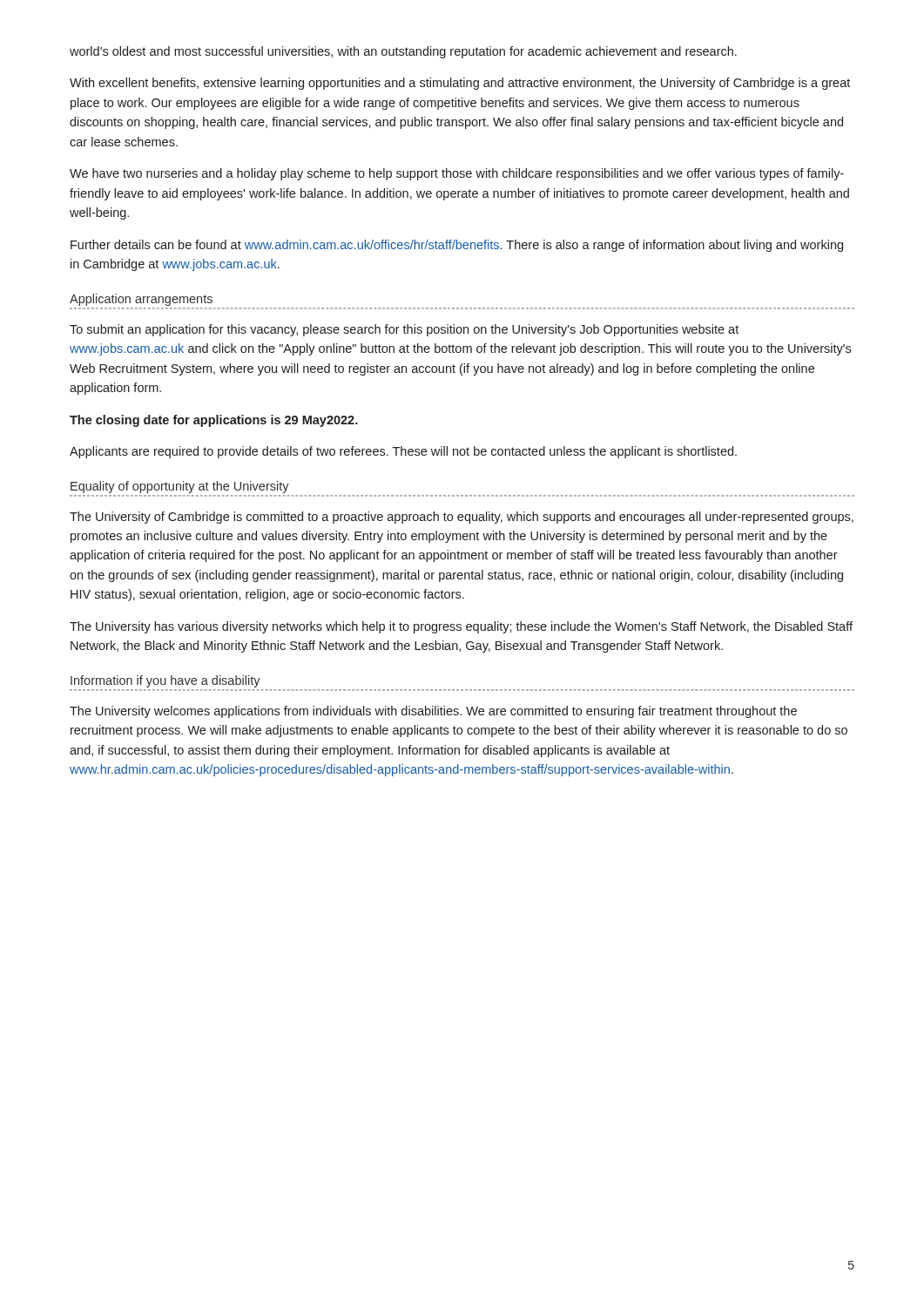Click on the element starting "Further details can"
924x1307 pixels.
tap(462, 255)
